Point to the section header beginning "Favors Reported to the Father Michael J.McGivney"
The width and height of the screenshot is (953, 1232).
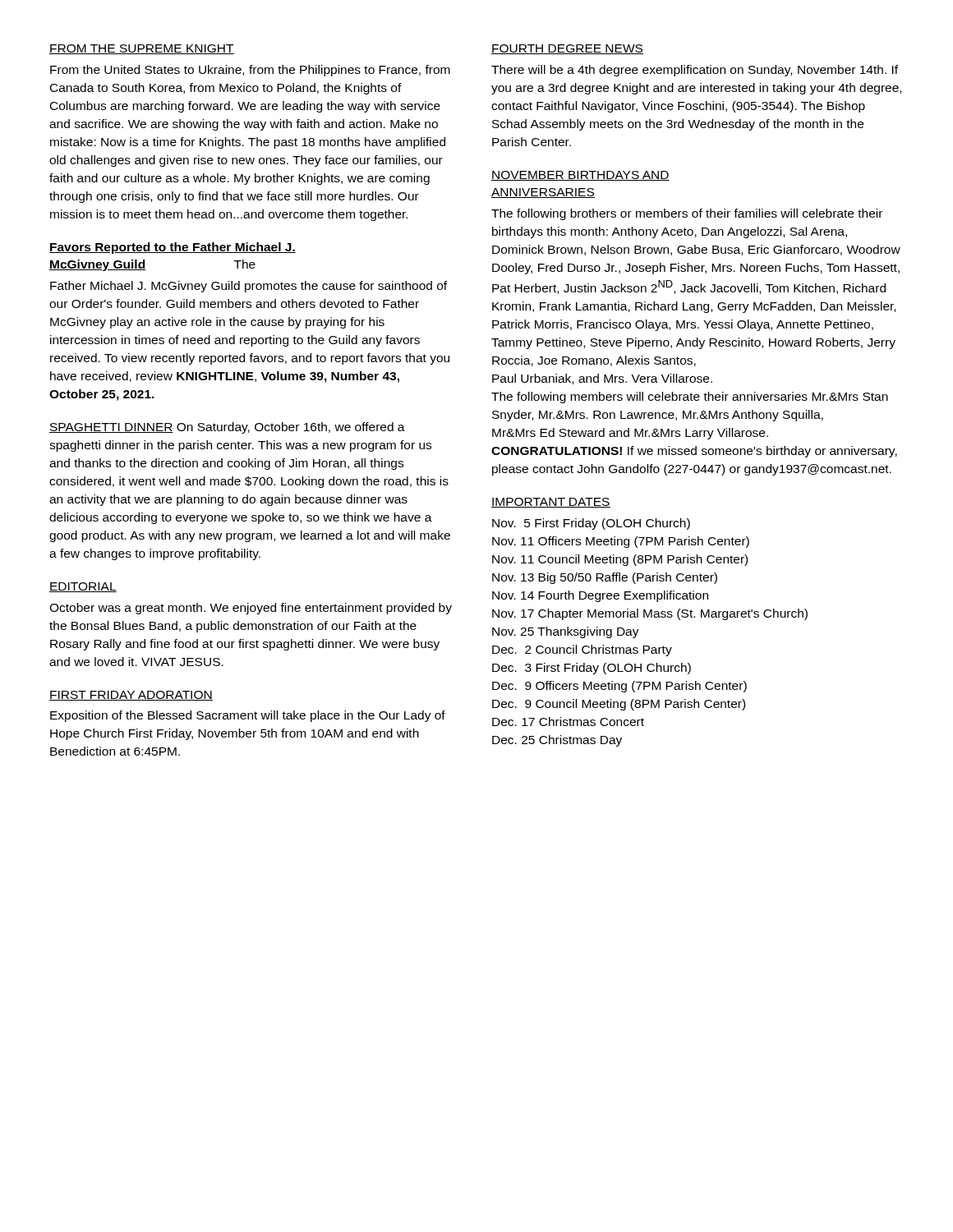tap(172, 255)
